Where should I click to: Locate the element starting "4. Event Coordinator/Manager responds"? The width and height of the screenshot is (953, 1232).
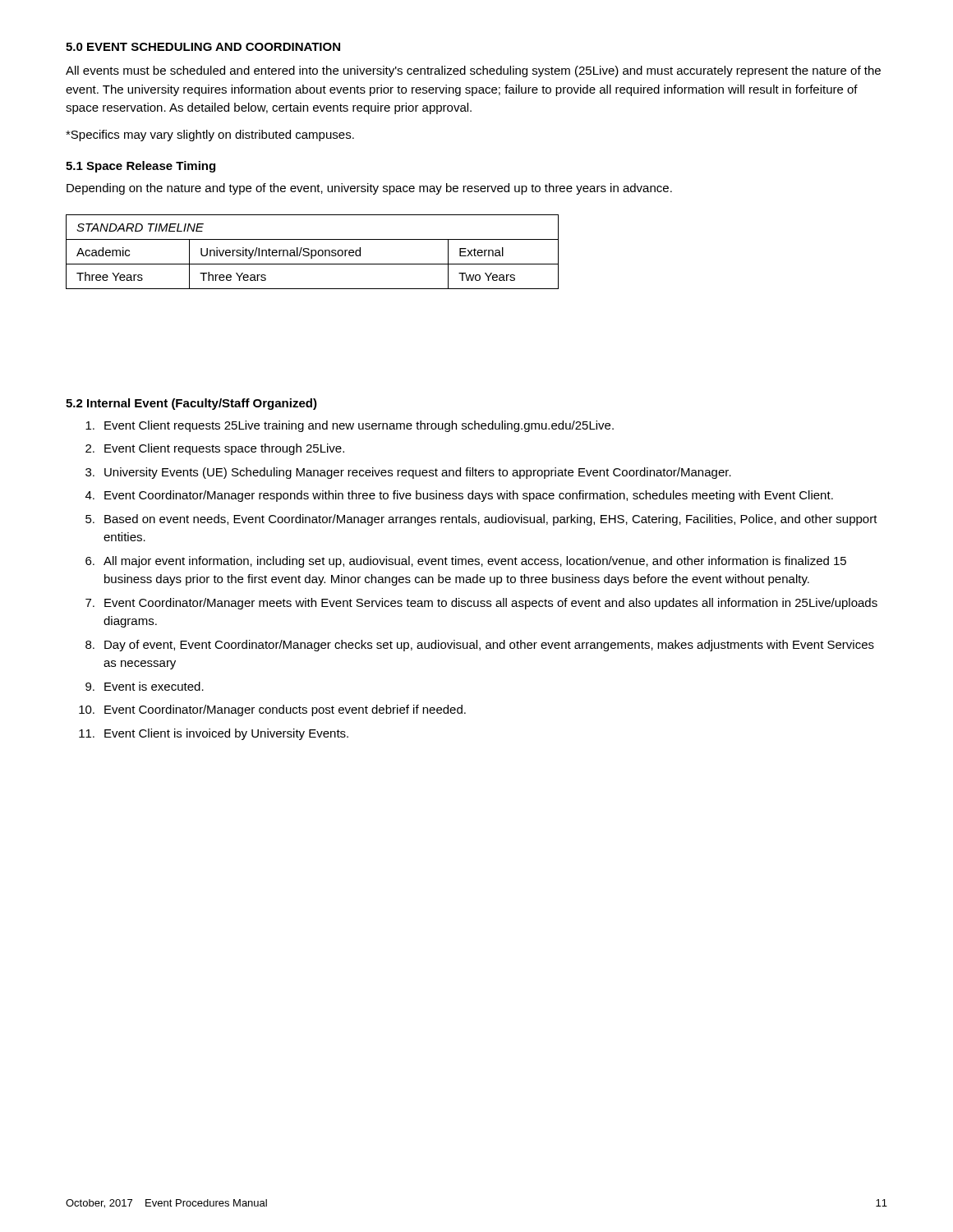click(476, 496)
